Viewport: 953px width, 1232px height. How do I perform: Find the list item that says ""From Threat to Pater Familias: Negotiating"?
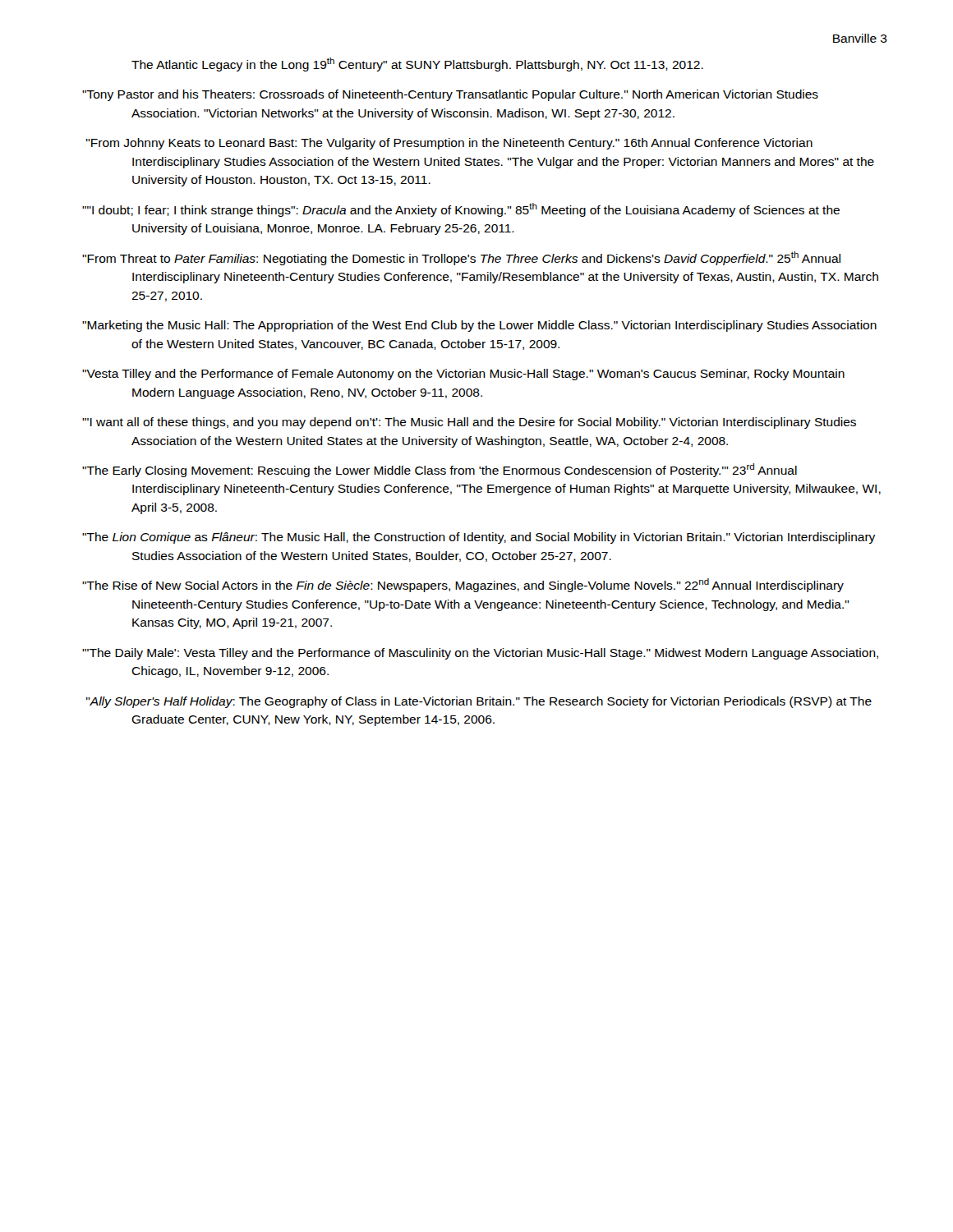481,276
